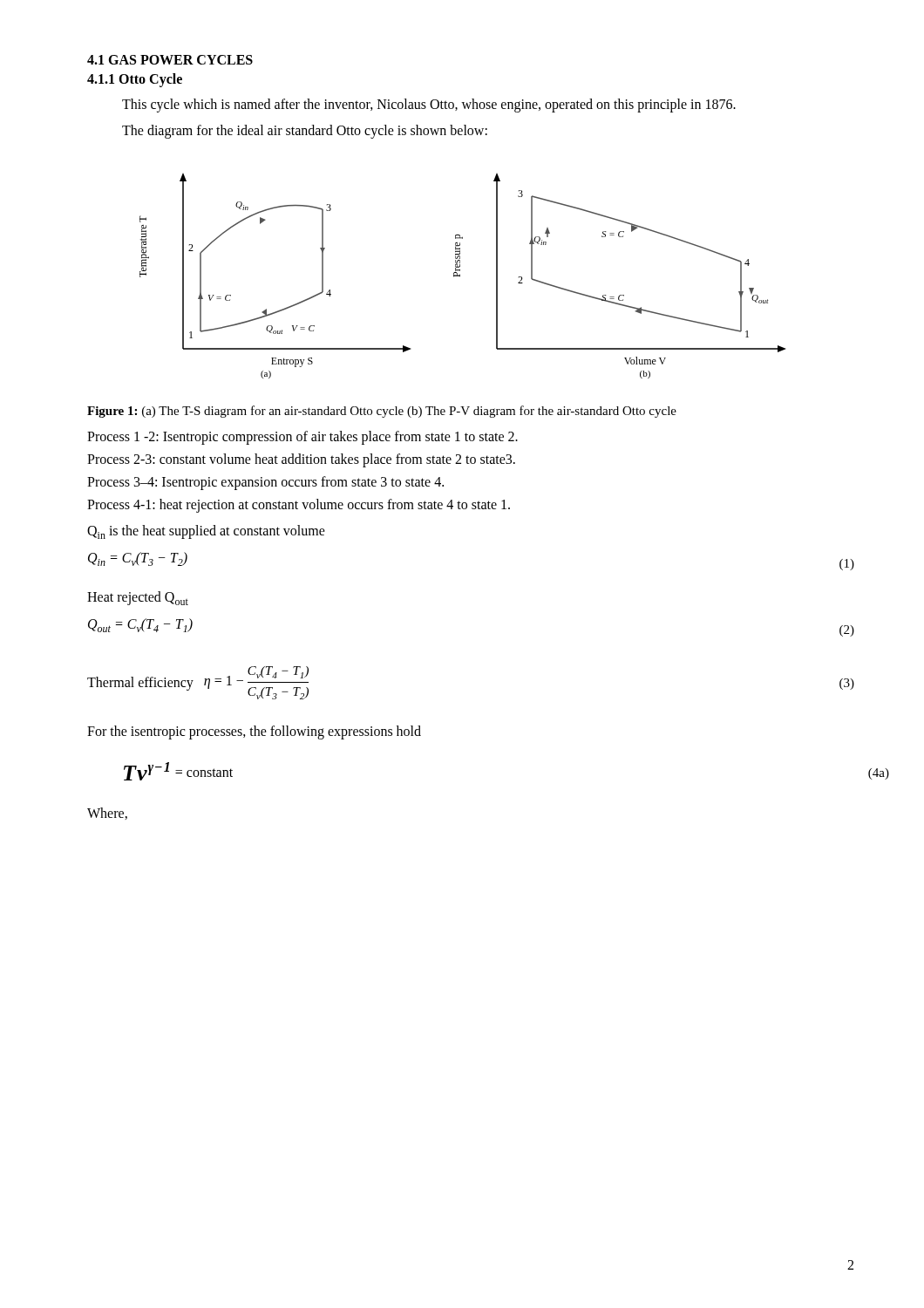The width and height of the screenshot is (924, 1308).
Task: Find the block on this page that starts "Process 4-1: heat rejection at constant volume"
Action: pos(299,504)
